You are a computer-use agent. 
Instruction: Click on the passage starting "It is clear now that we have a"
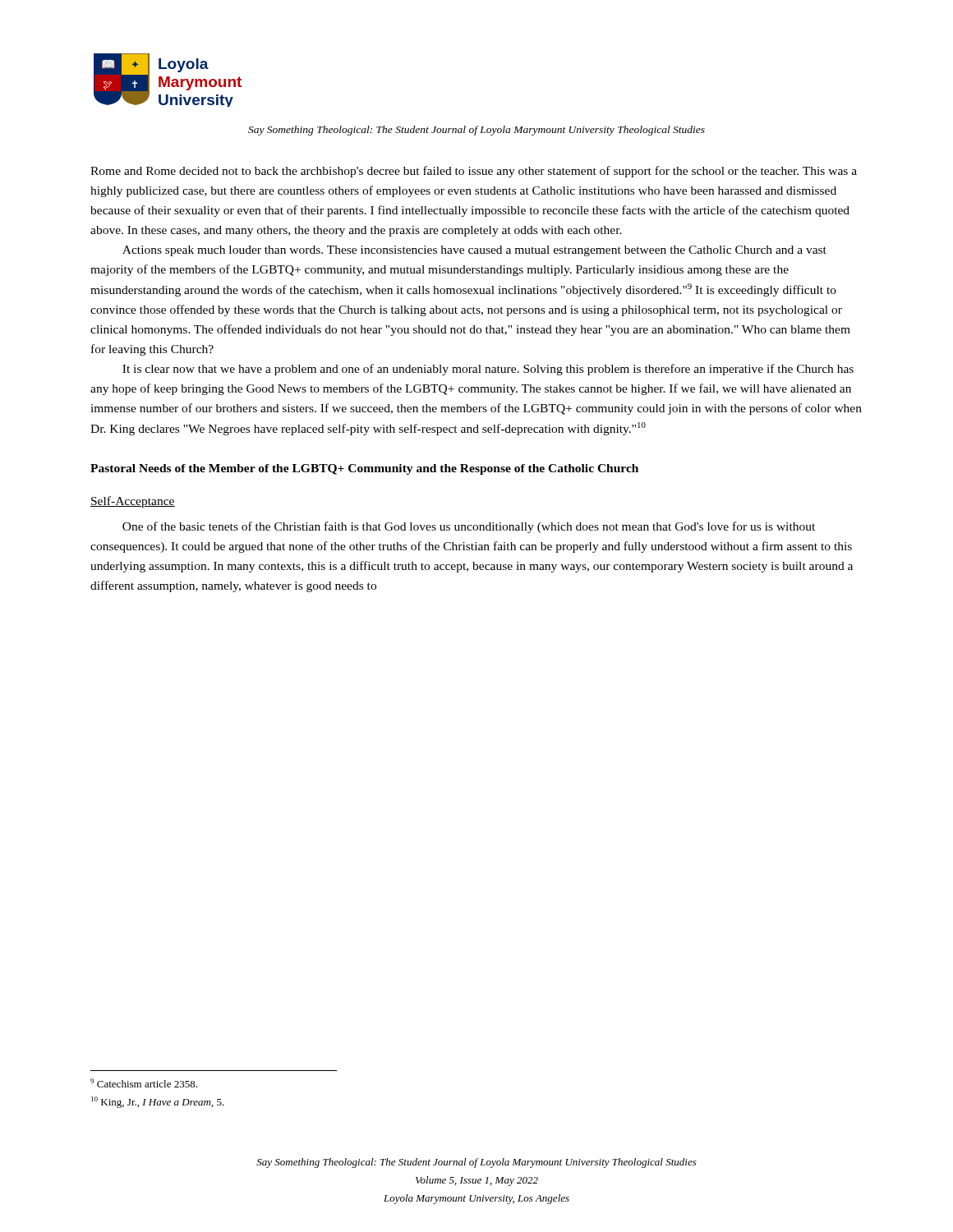coord(476,399)
